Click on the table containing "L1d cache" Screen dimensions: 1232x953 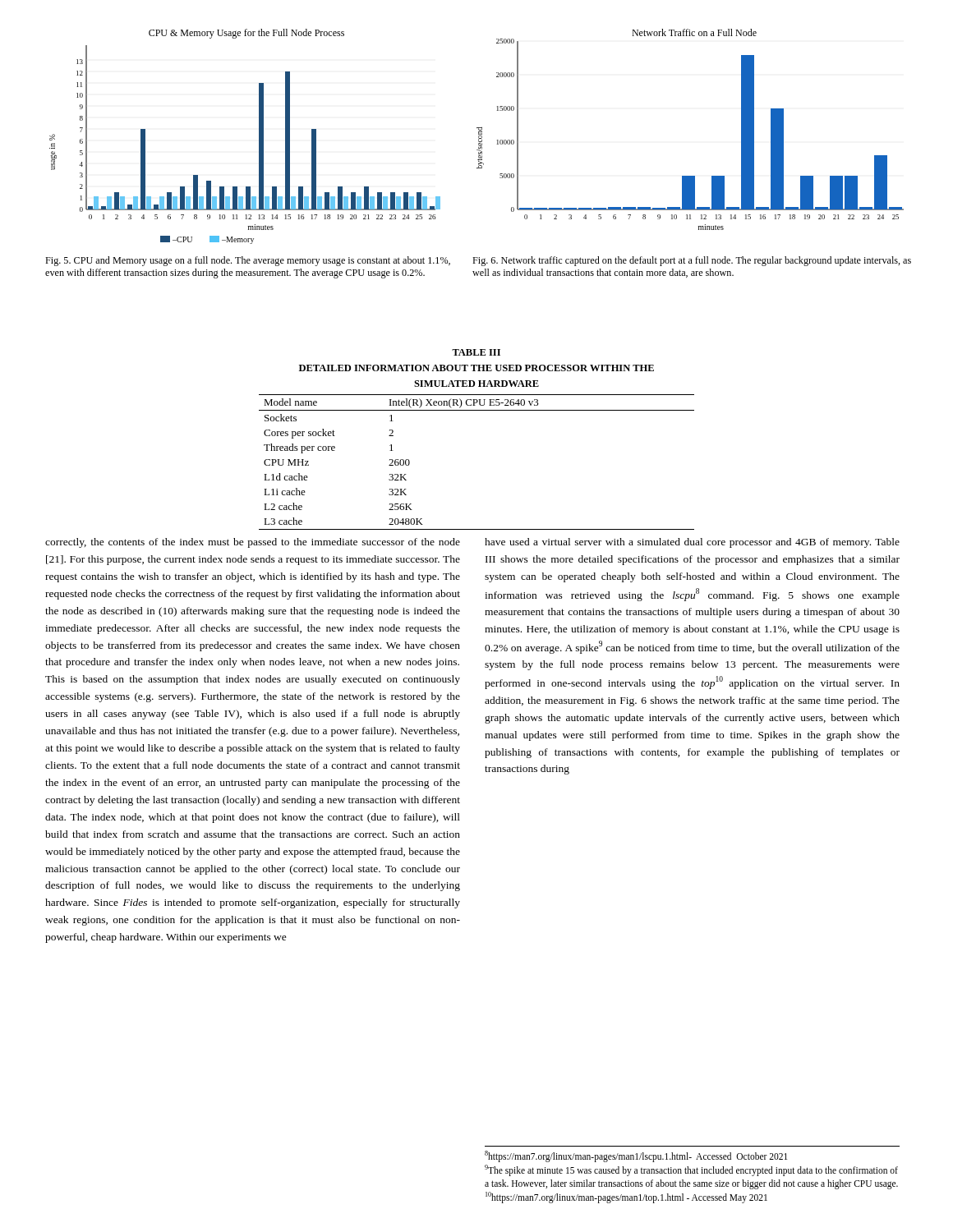click(x=476, y=437)
